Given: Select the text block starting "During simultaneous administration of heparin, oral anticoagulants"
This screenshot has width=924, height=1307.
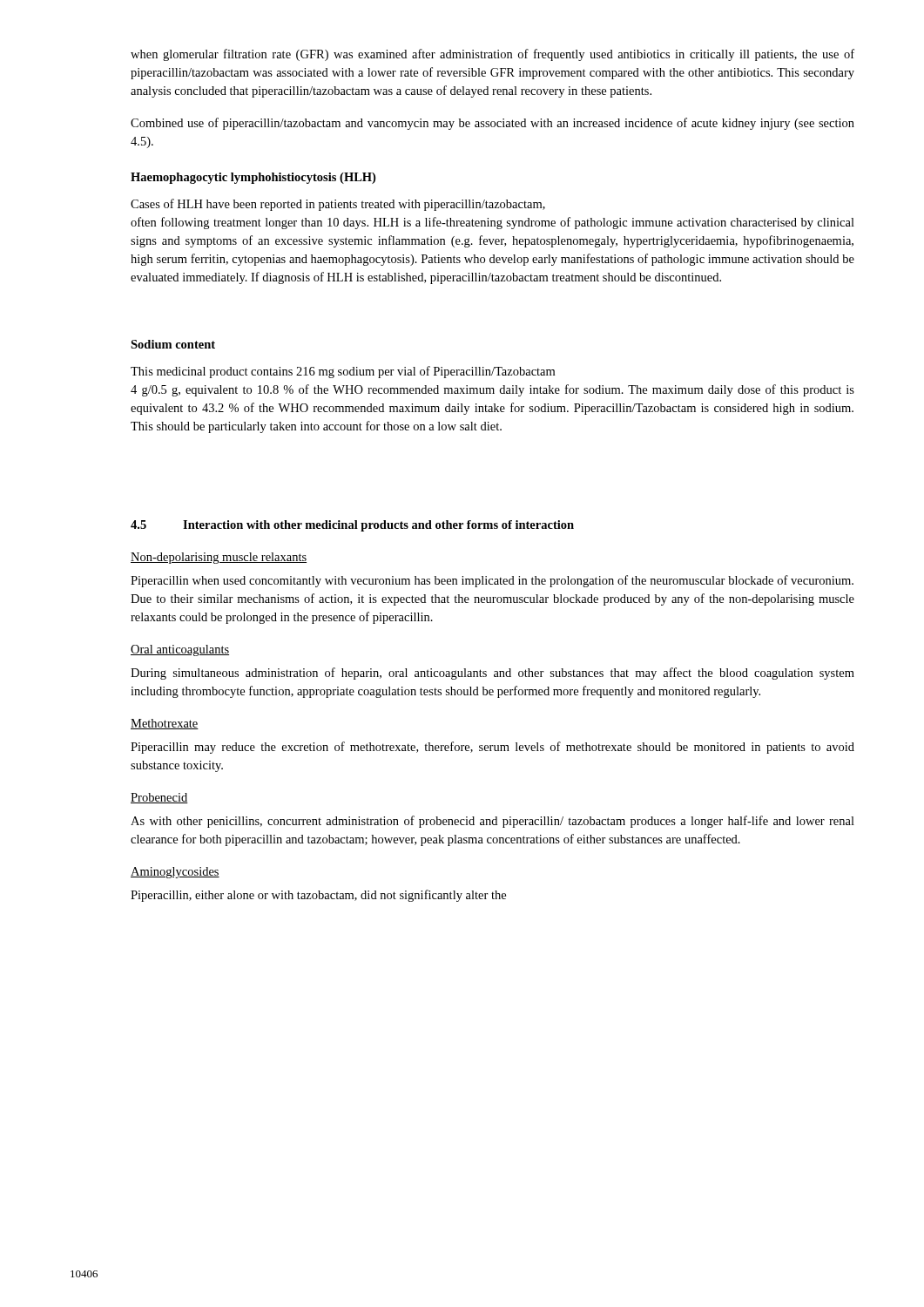Looking at the screenshot, I should click(x=492, y=682).
